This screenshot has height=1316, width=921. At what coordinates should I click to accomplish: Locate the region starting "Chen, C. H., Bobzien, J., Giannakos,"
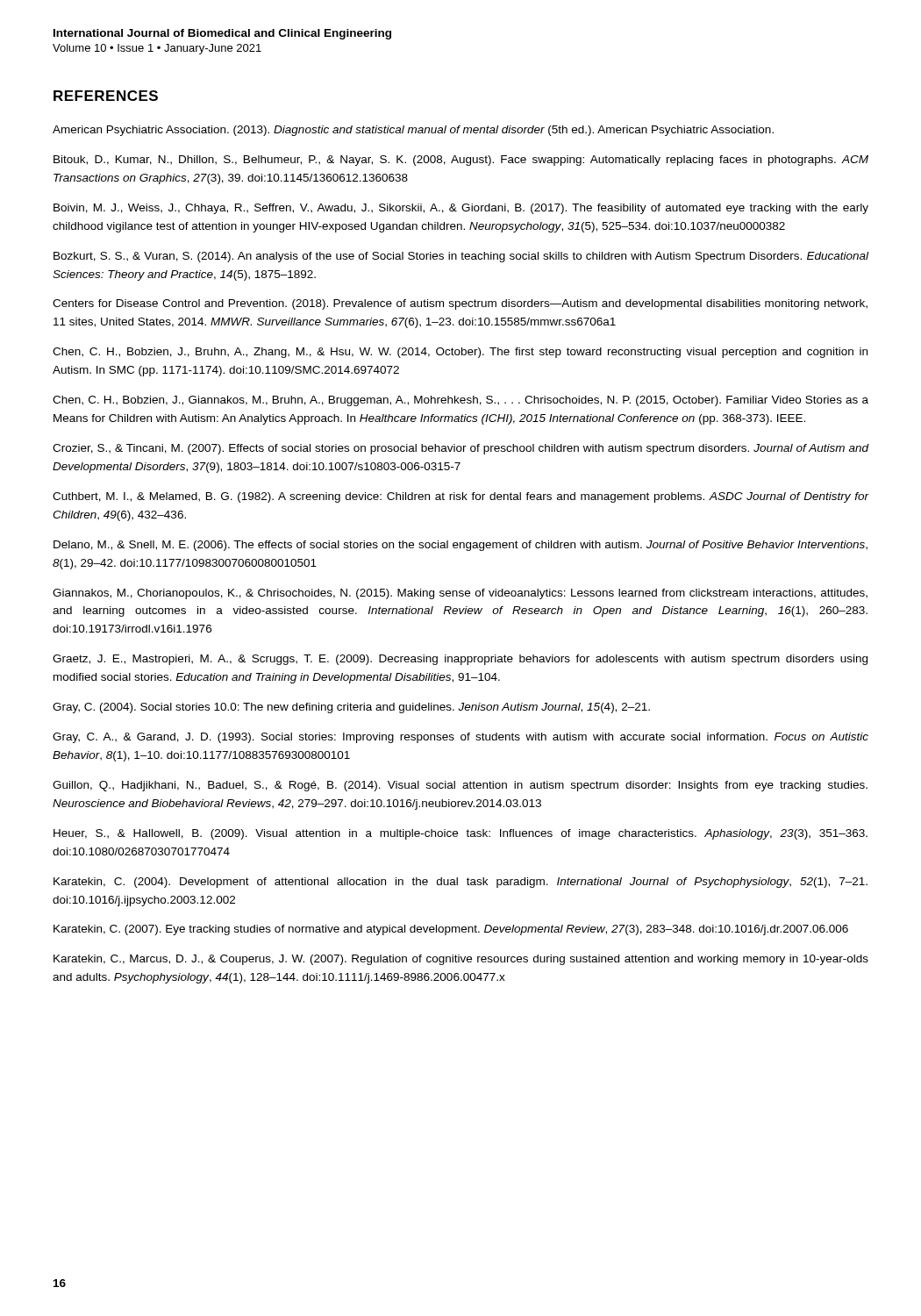tap(460, 409)
